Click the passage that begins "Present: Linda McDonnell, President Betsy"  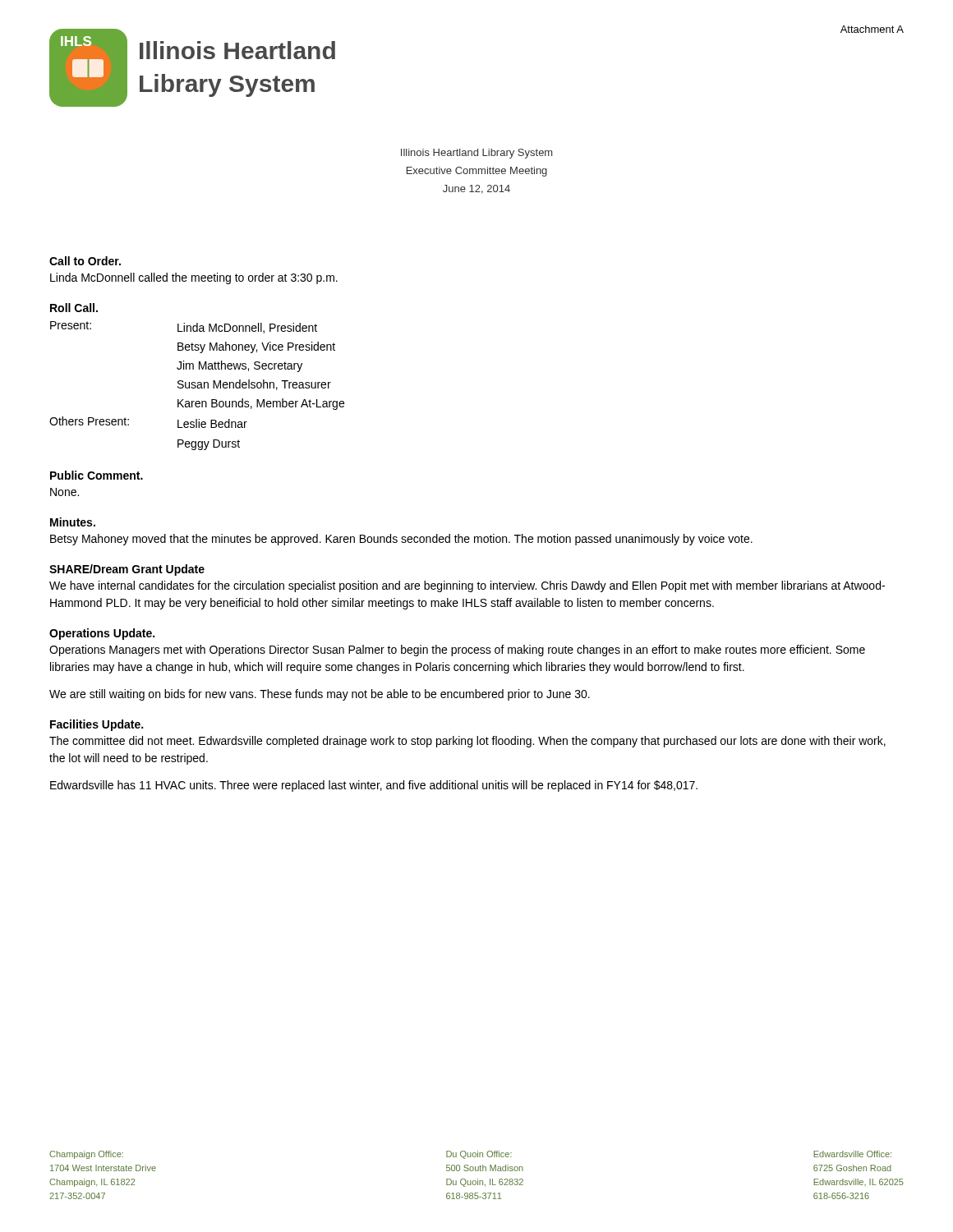click(x=197, y=386)
